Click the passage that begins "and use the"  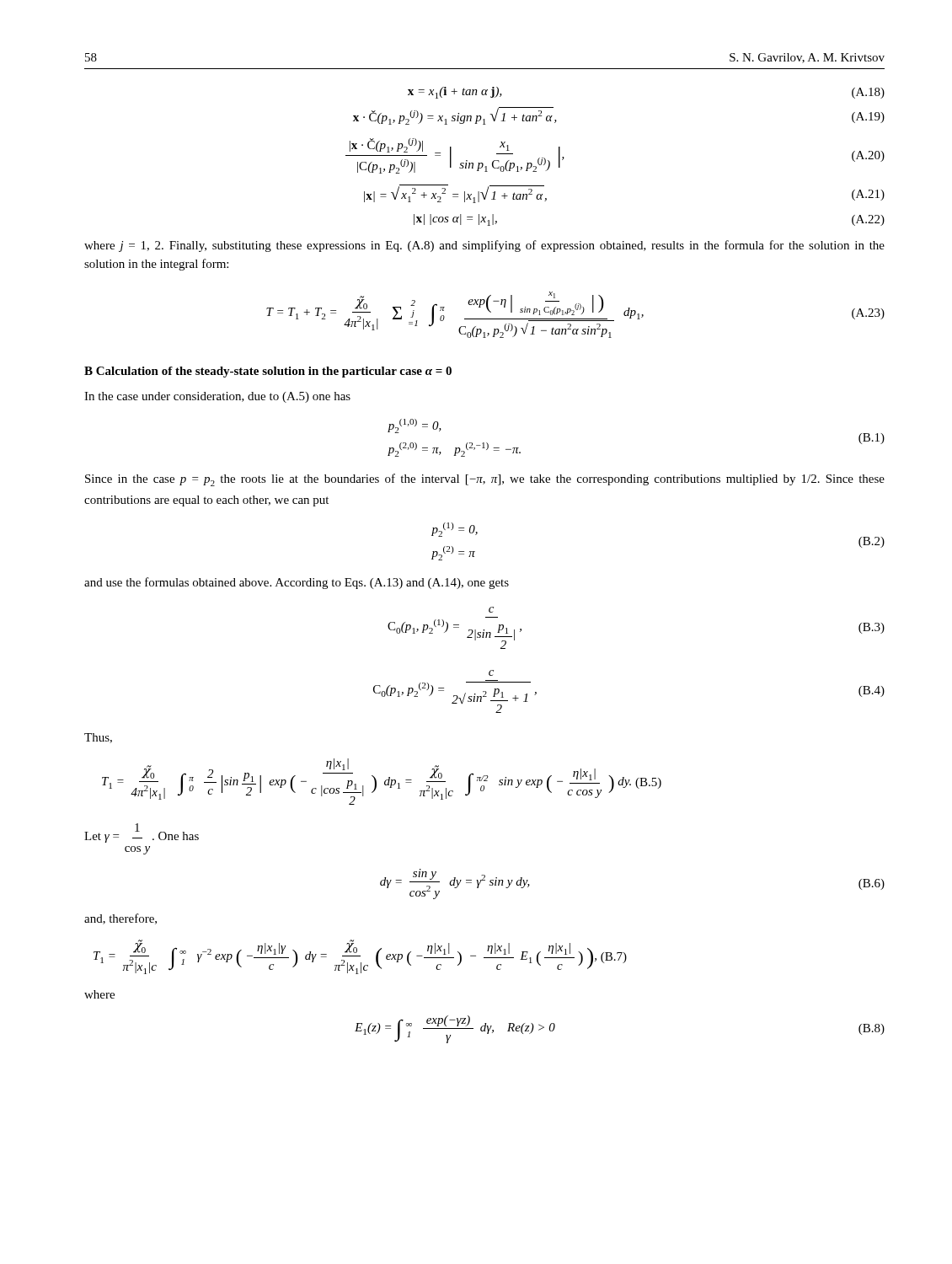(x=297, y=583)
